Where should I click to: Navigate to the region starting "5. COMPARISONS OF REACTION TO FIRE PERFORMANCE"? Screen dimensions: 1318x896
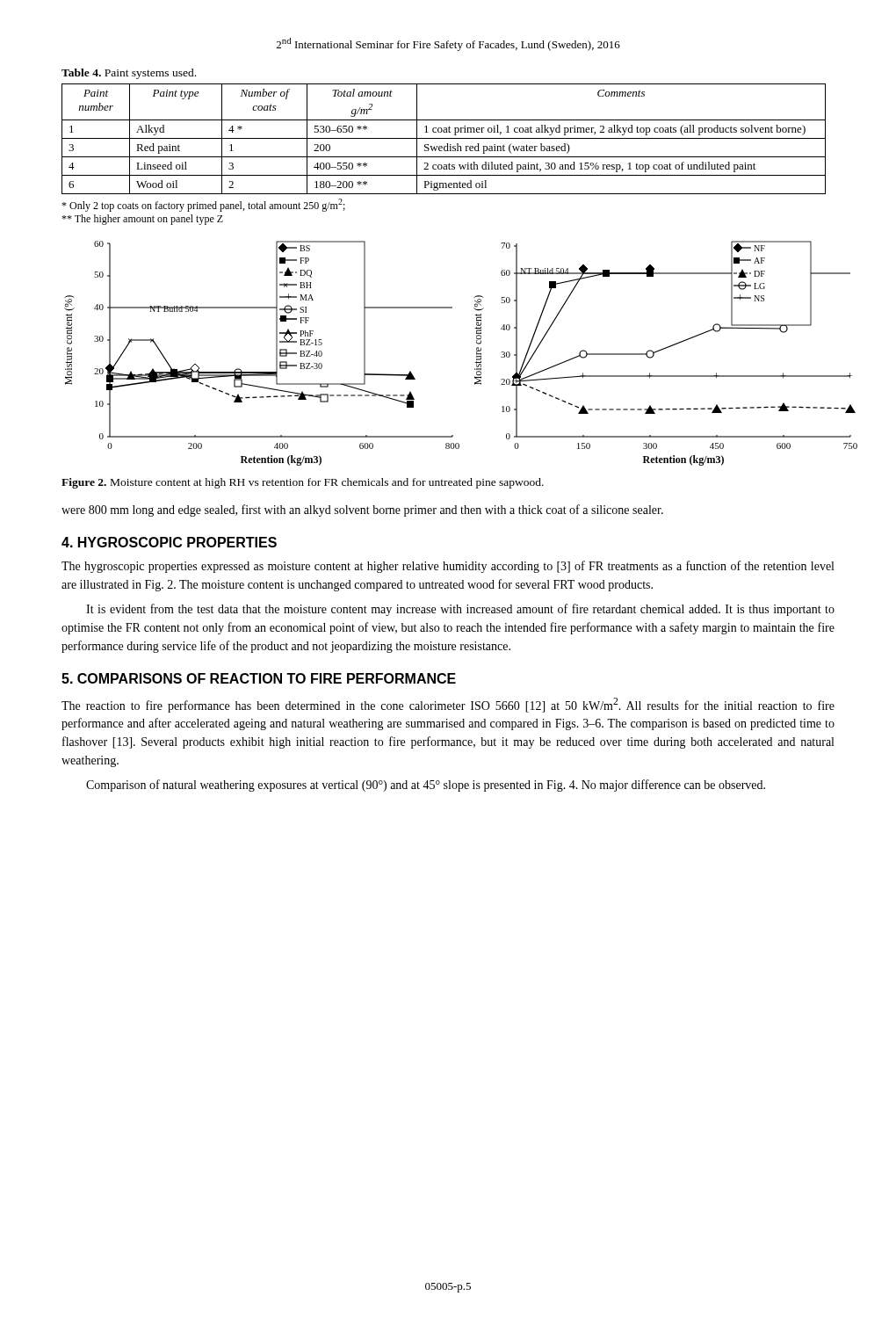tap(259, 679)
